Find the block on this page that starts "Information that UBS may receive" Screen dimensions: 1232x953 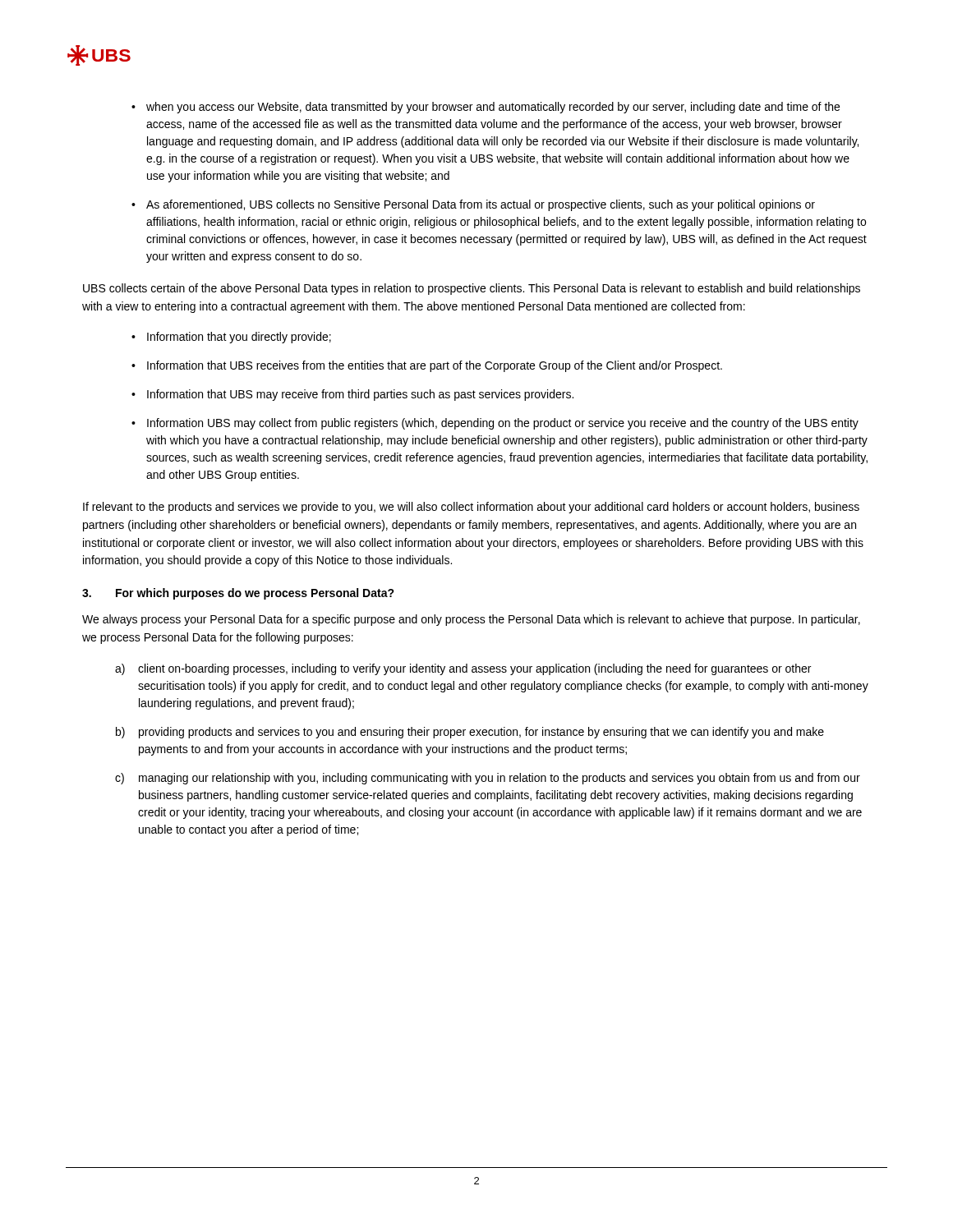coord(360,395)
